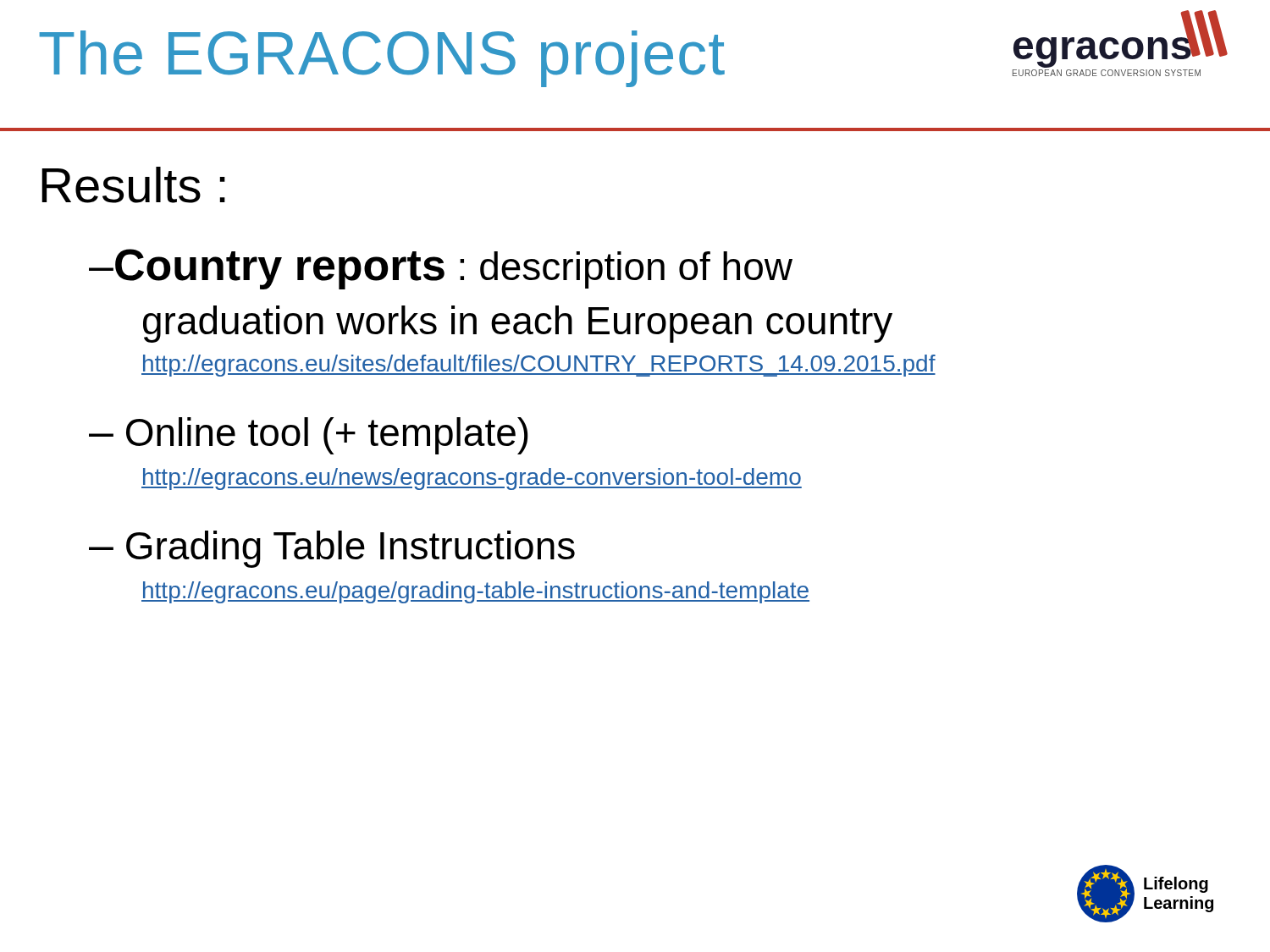This screenshot has height=952, width=1270.
Task: Point to the text block starting "– Grading Table Instructions"
Action: [x=332, y=549]
